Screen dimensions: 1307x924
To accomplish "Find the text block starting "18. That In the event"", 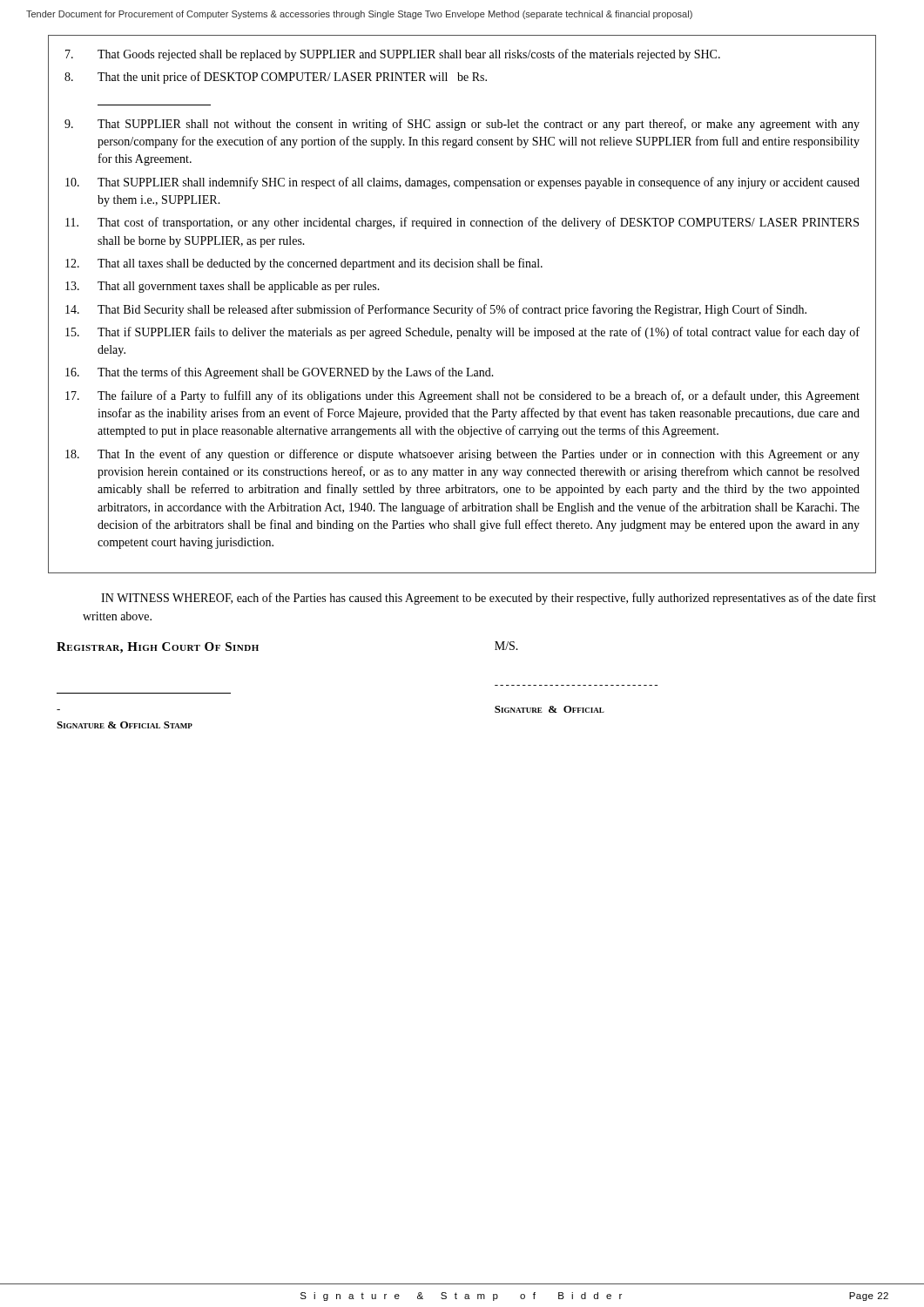I will pos(462,499).
